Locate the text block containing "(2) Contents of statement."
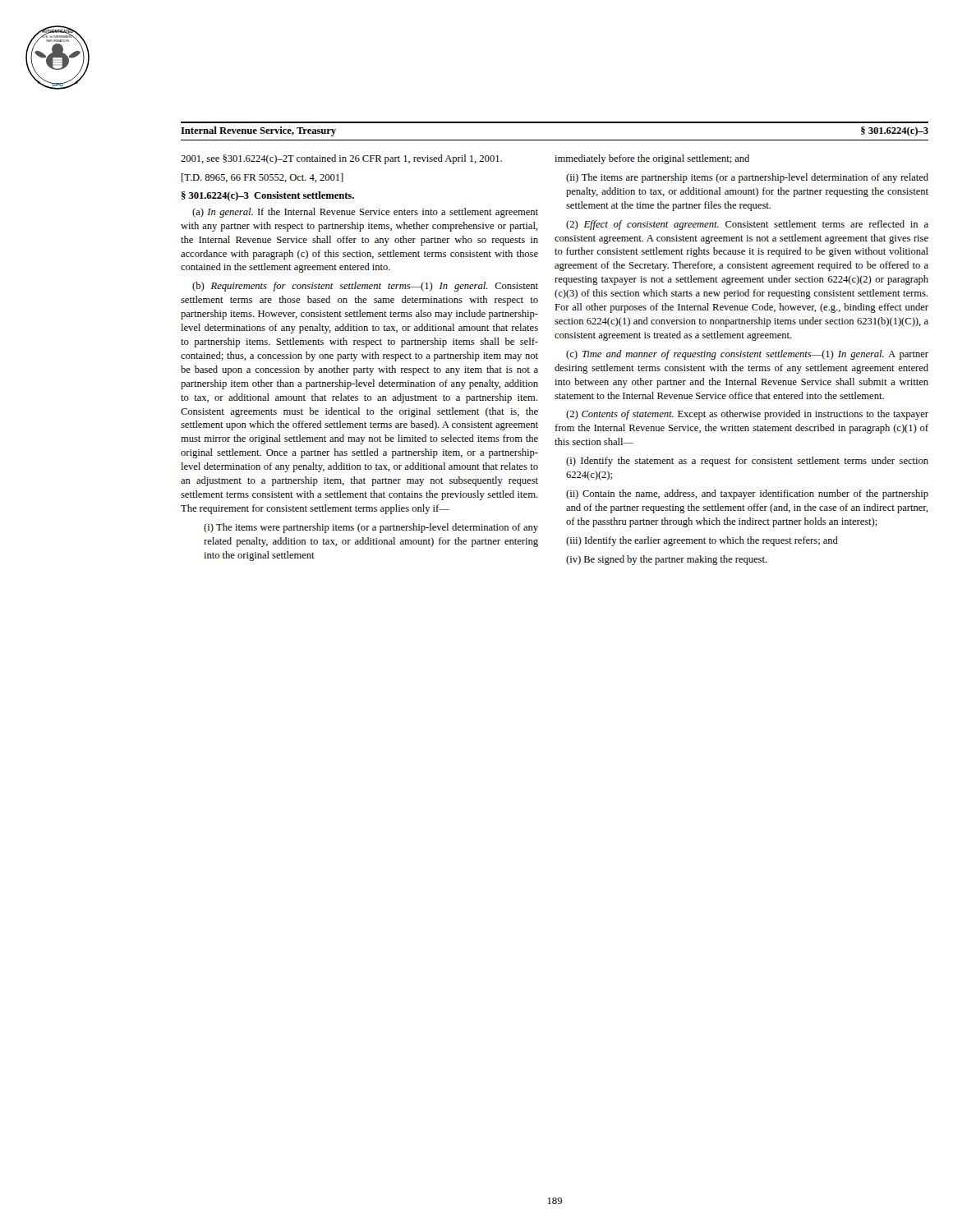This screenshot has width=953, height=1232. click(741, 429)
